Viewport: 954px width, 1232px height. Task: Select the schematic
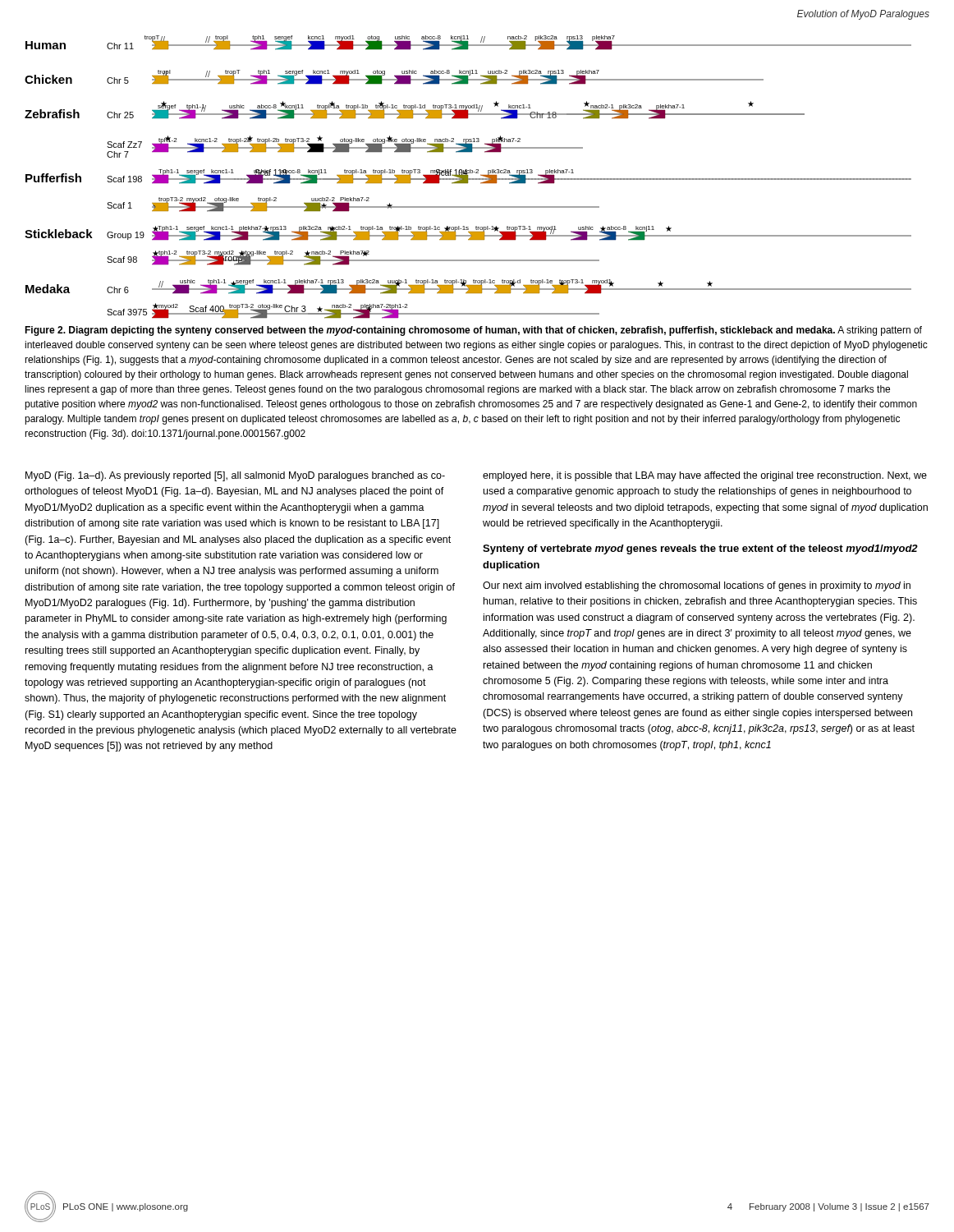tap(476, 170)
